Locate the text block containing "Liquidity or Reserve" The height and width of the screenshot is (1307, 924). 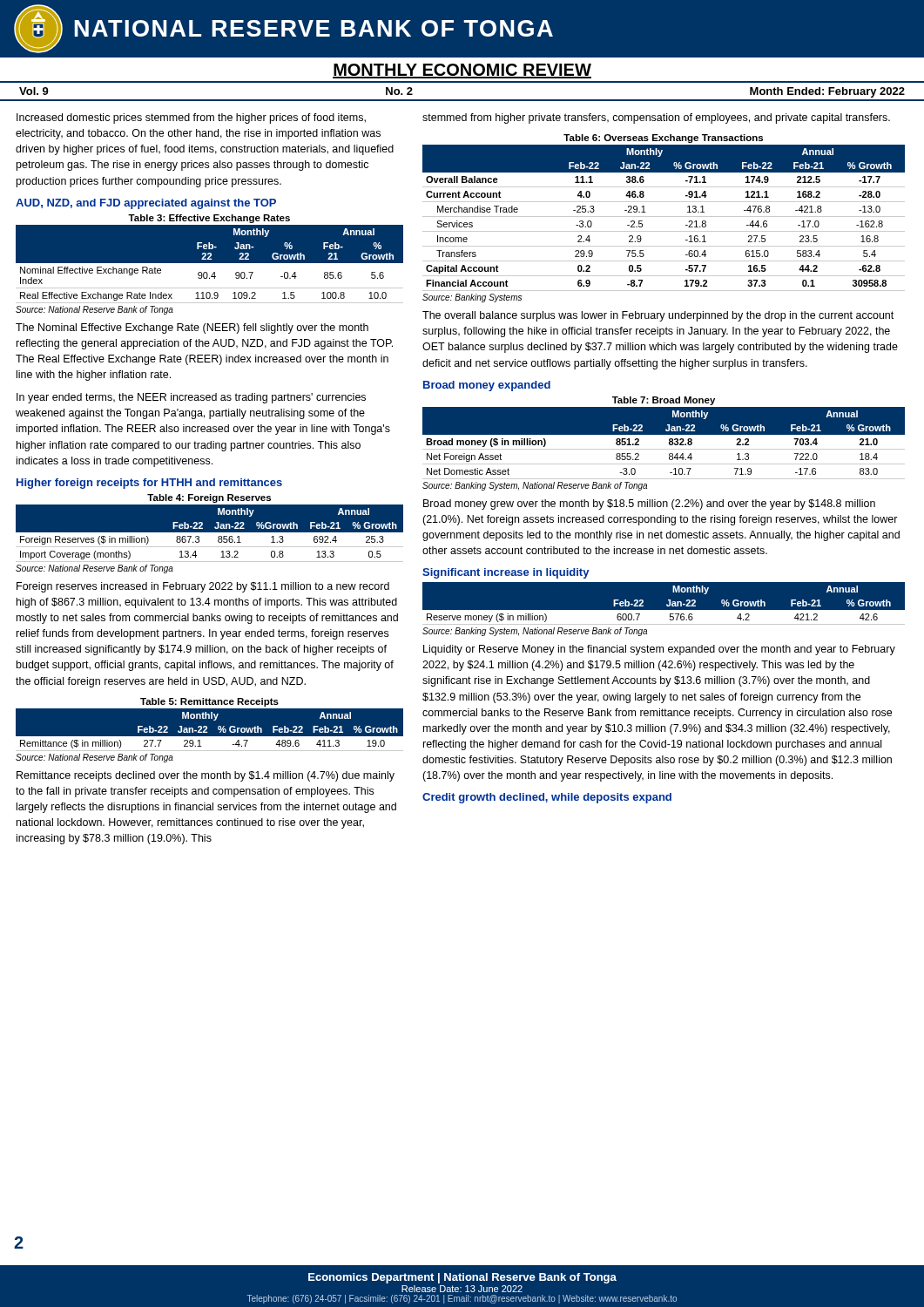click(659, 712)
